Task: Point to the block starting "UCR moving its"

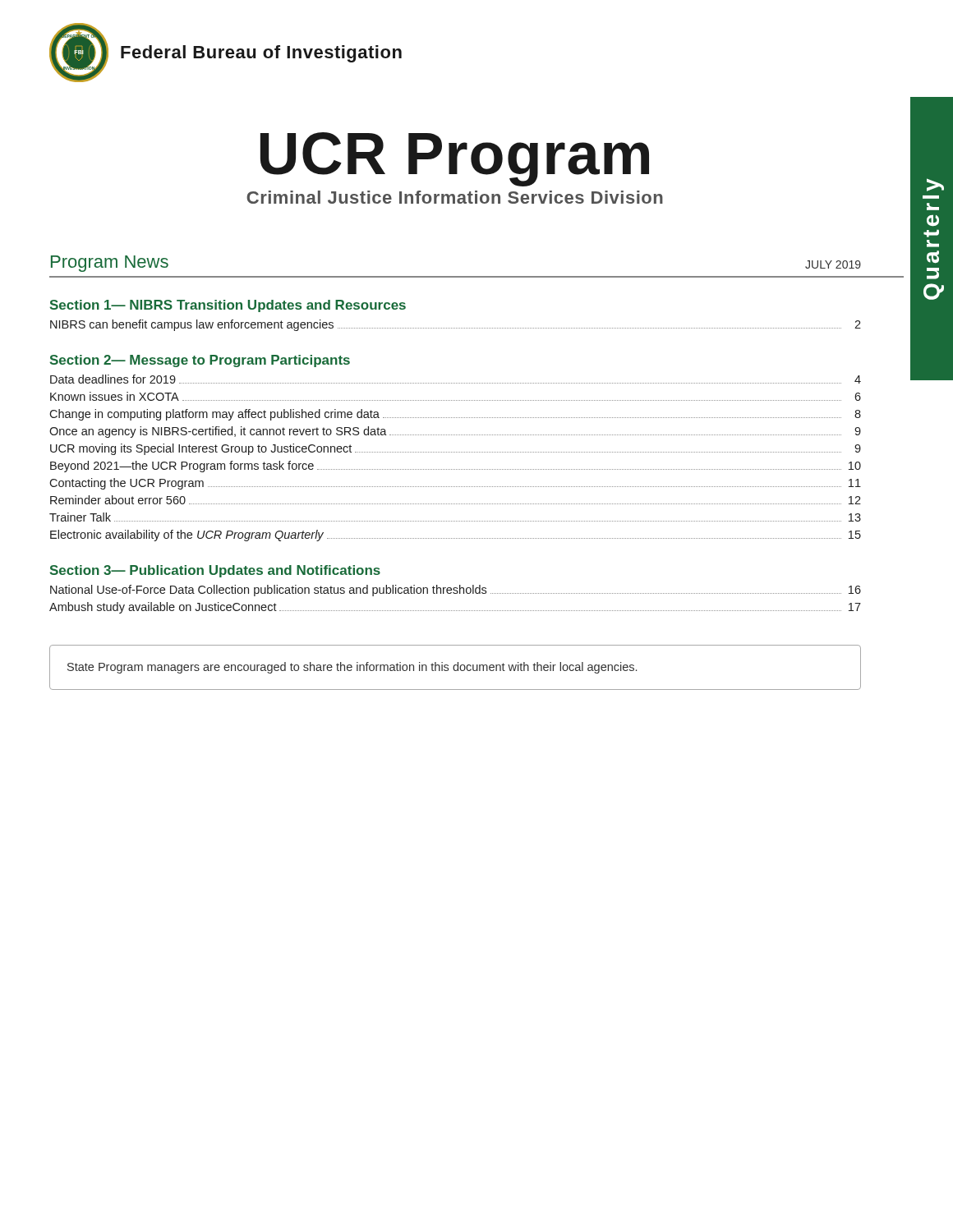Action: [x=455, y=448]
